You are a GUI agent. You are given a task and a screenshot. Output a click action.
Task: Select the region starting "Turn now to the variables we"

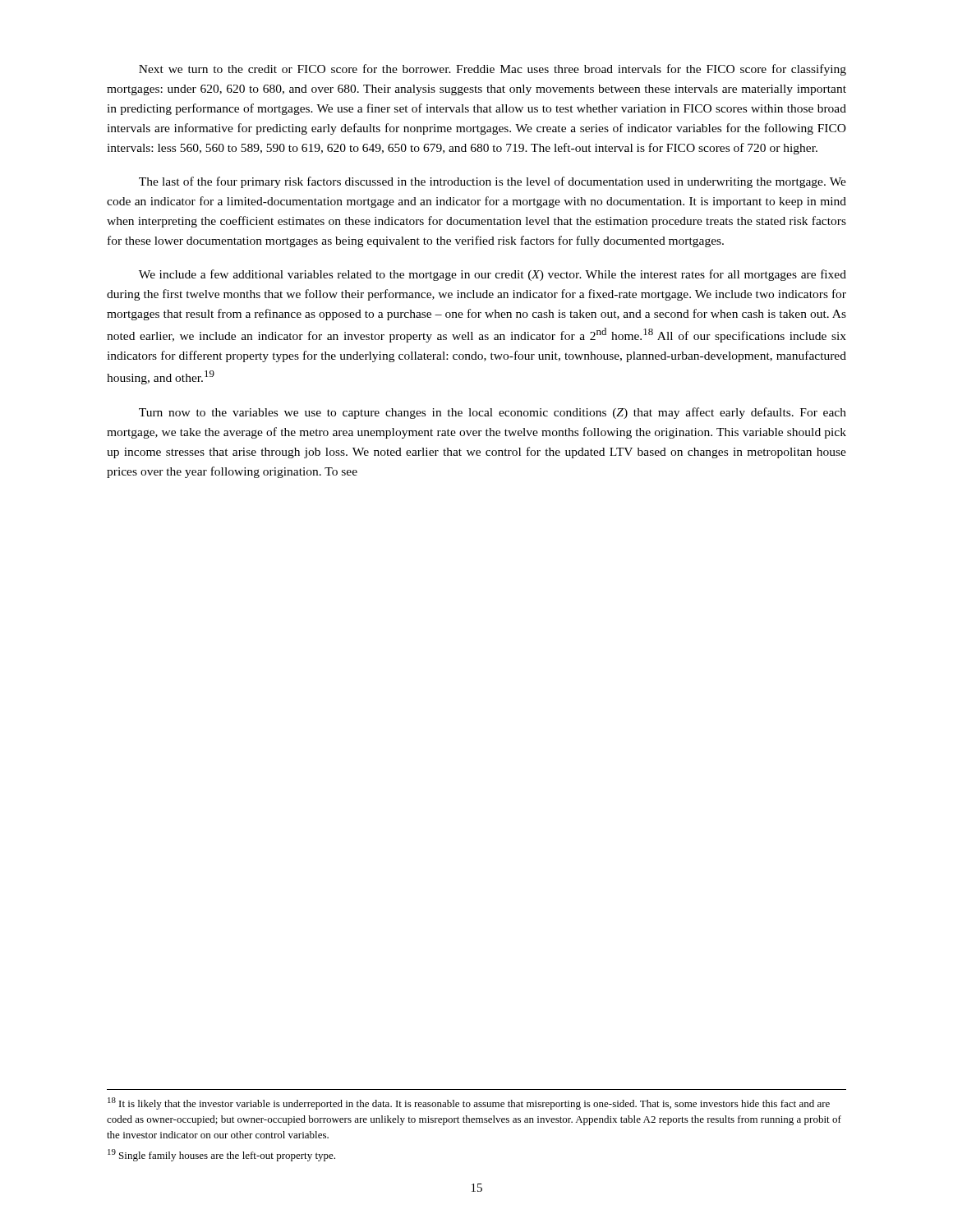(x=476, y=442)
